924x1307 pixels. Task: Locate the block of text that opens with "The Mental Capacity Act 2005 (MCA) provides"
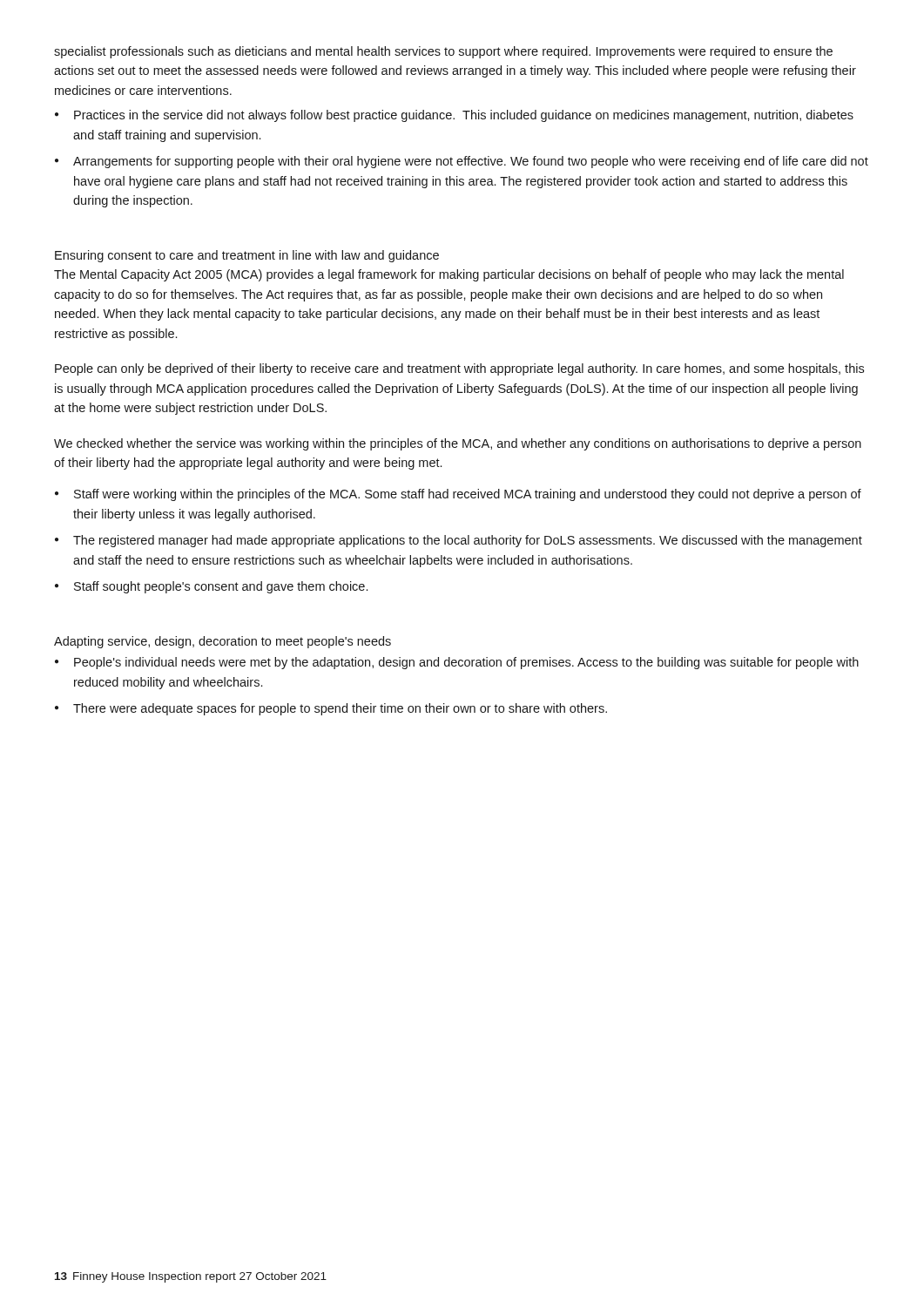point(449,304)
